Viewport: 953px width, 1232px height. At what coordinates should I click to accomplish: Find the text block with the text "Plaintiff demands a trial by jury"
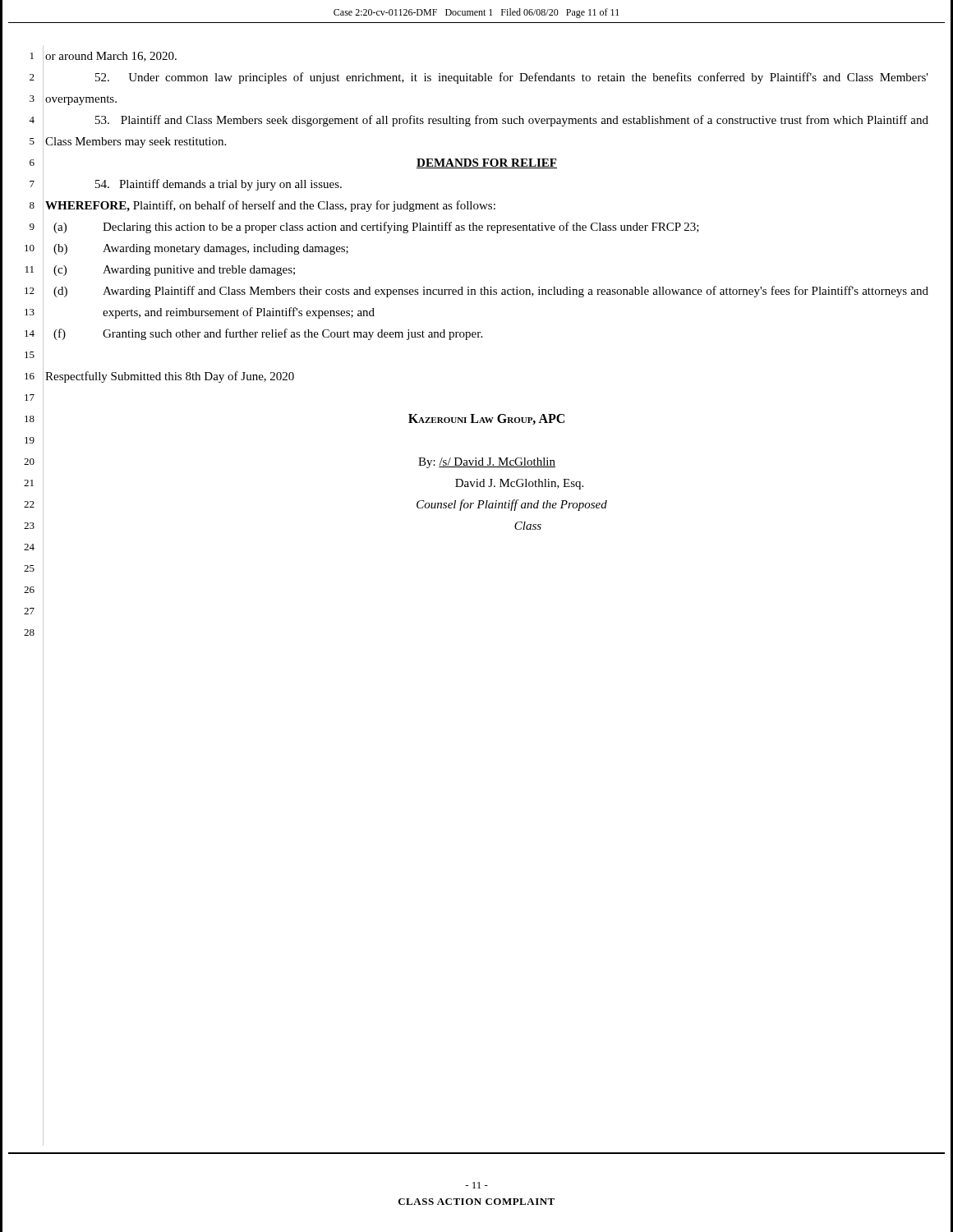click(x=218, y=184)
